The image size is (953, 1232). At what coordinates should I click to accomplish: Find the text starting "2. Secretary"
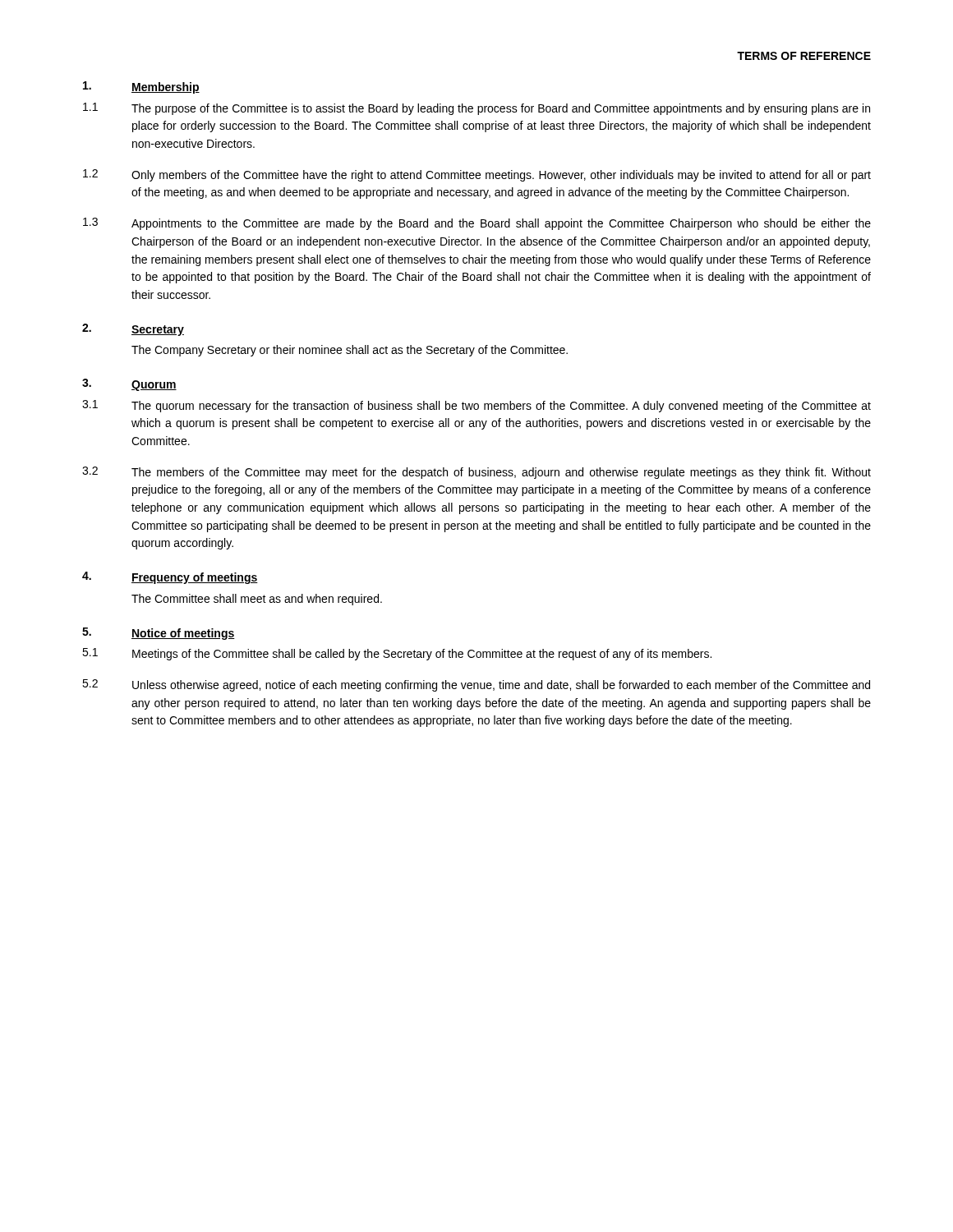pyautogui.click(x=133, y=330)
